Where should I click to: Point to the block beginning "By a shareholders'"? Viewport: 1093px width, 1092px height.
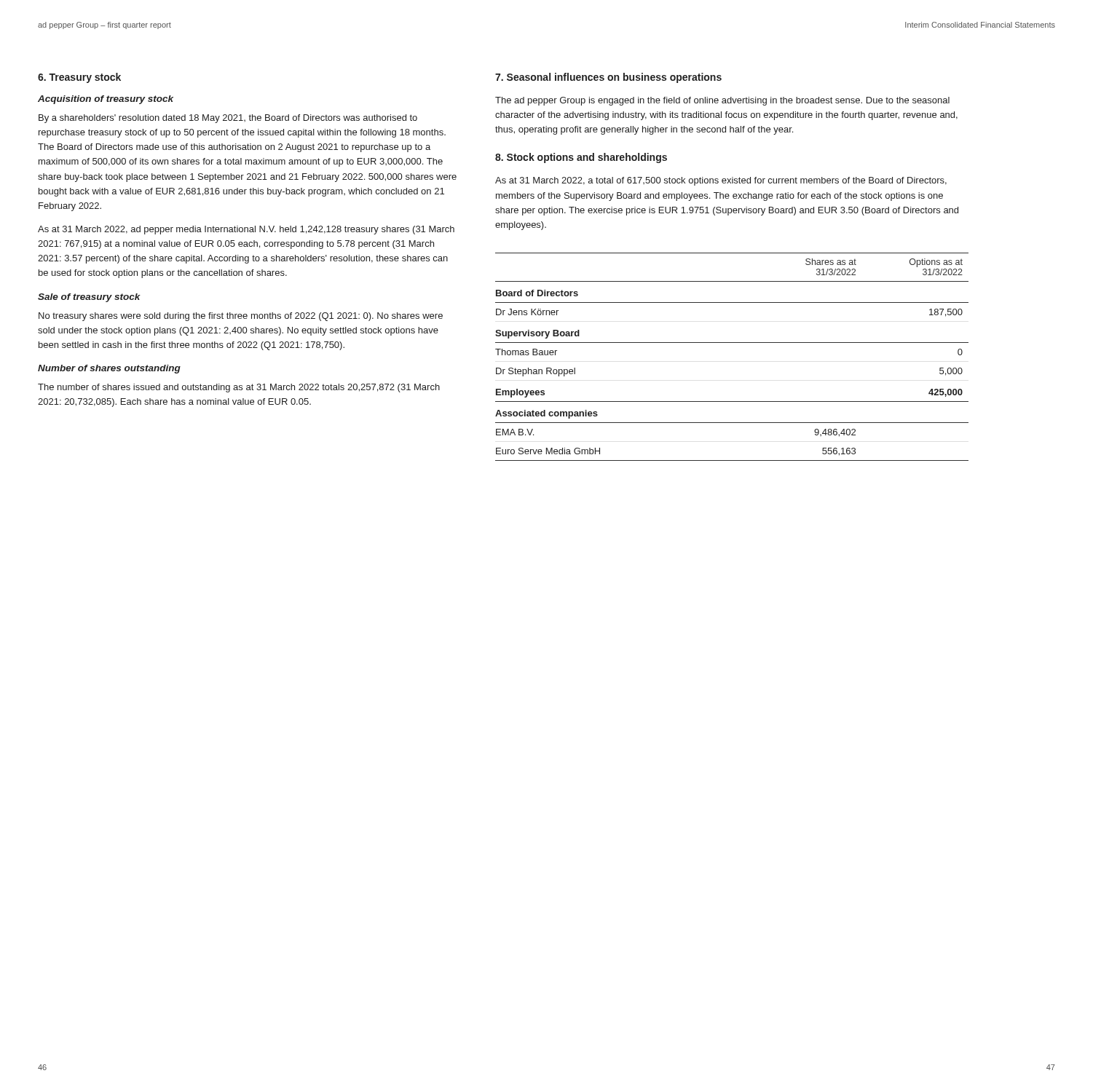point(249,162)
